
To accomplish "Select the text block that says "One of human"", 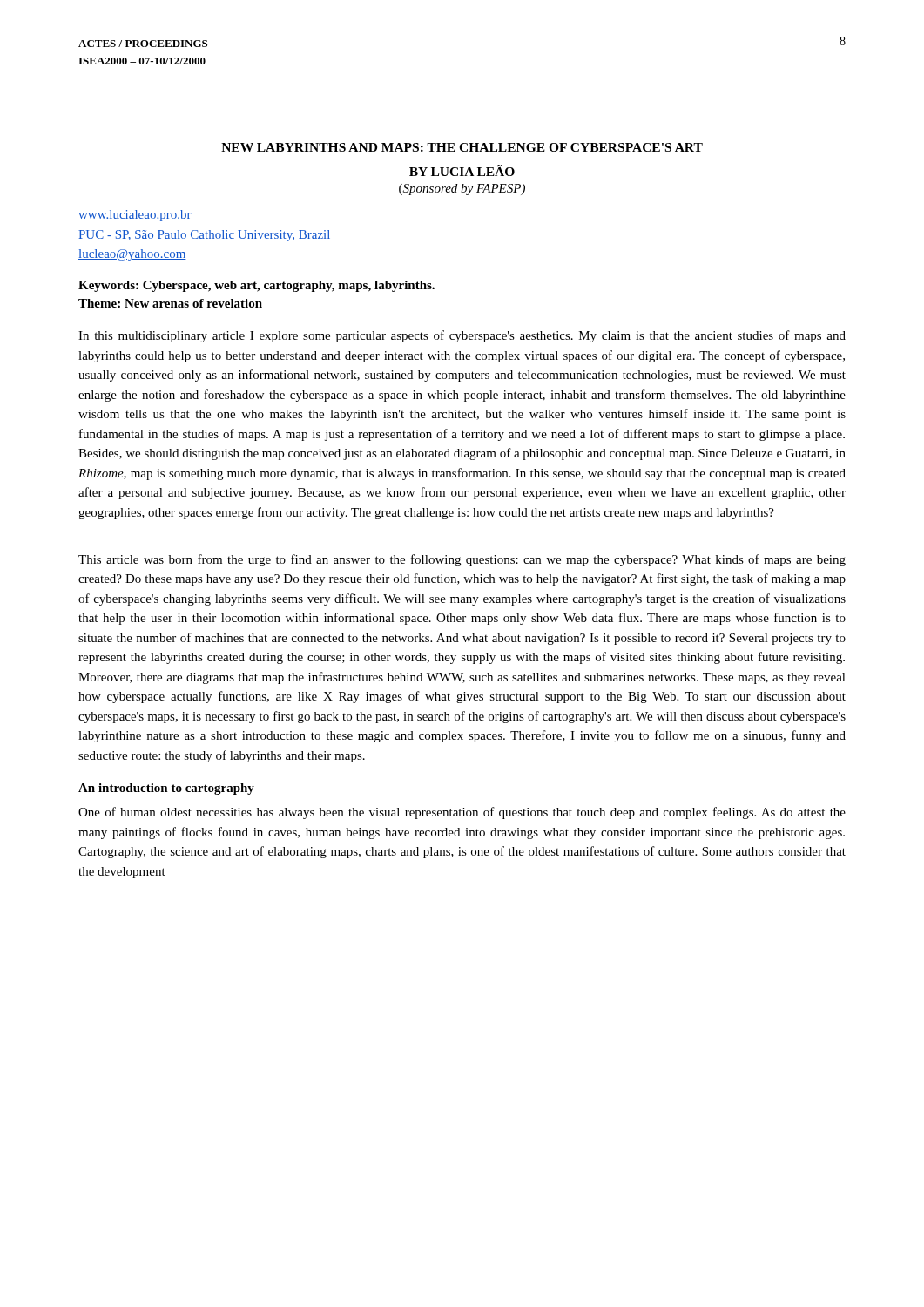I will point(462,842).
